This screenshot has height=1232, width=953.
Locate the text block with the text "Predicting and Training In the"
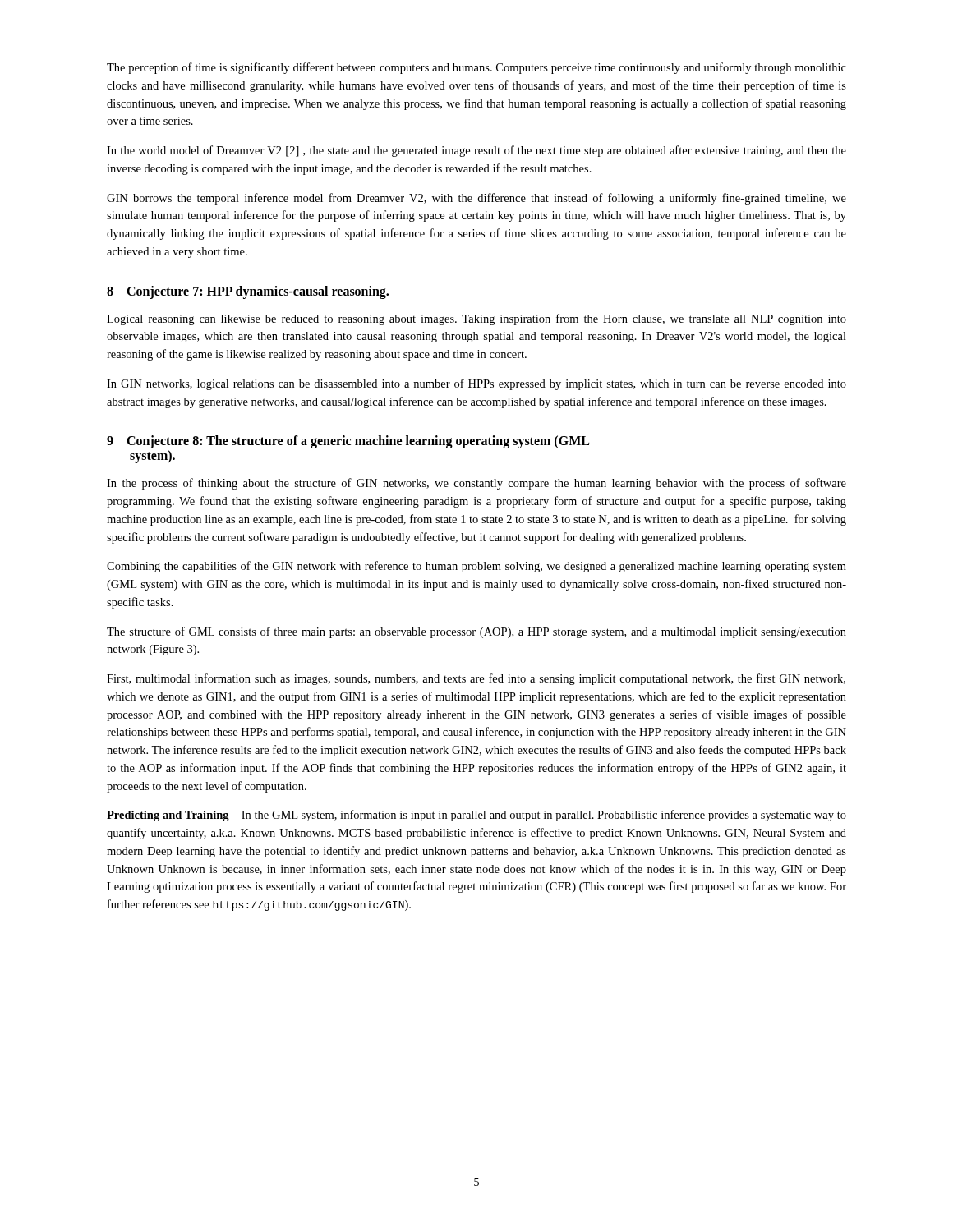(476, 860)
